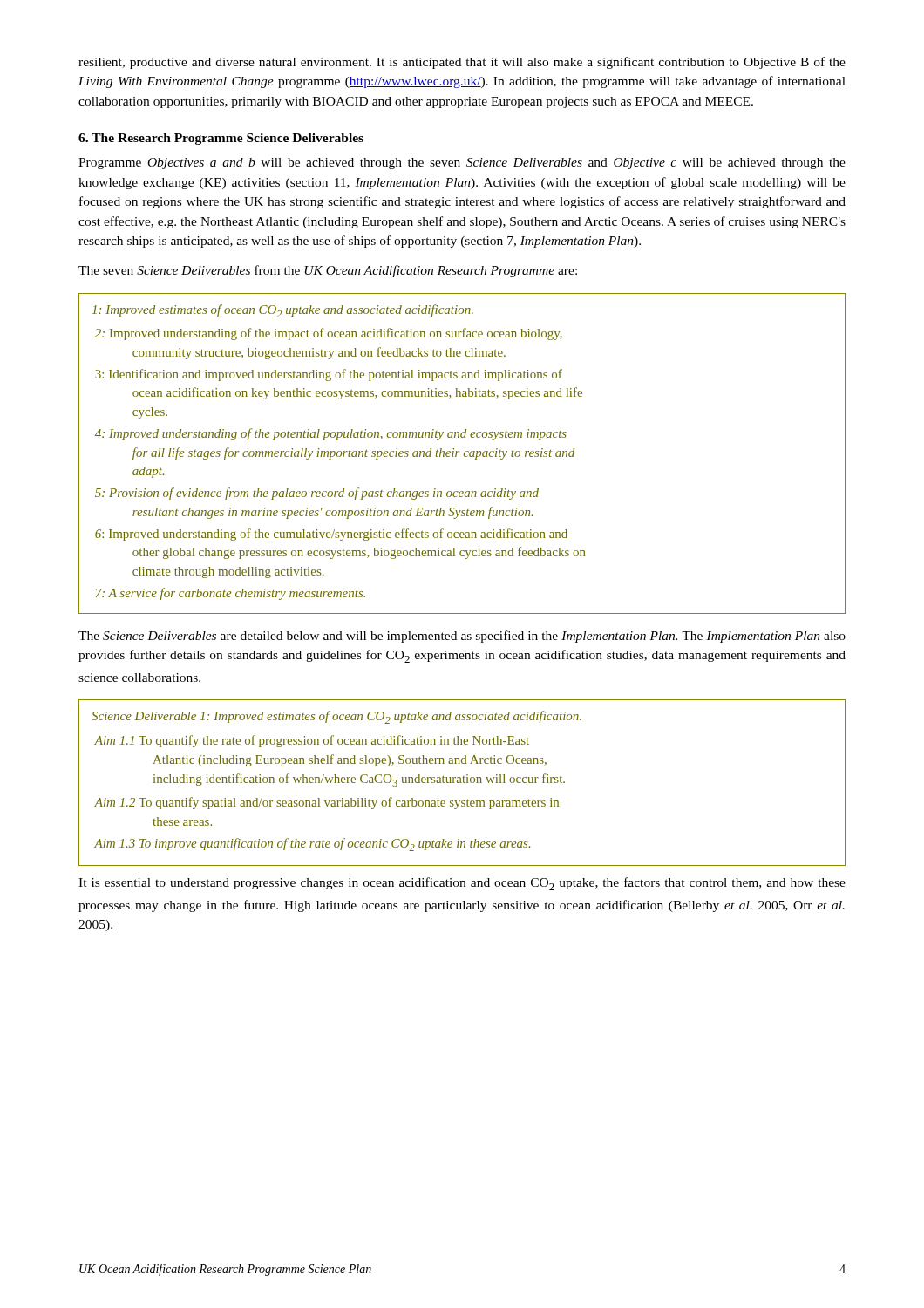This screenshot has width=924, height=1308.
Task: Point to the text block starting "Programme Objectives a"
Action: tap(462, 202)
